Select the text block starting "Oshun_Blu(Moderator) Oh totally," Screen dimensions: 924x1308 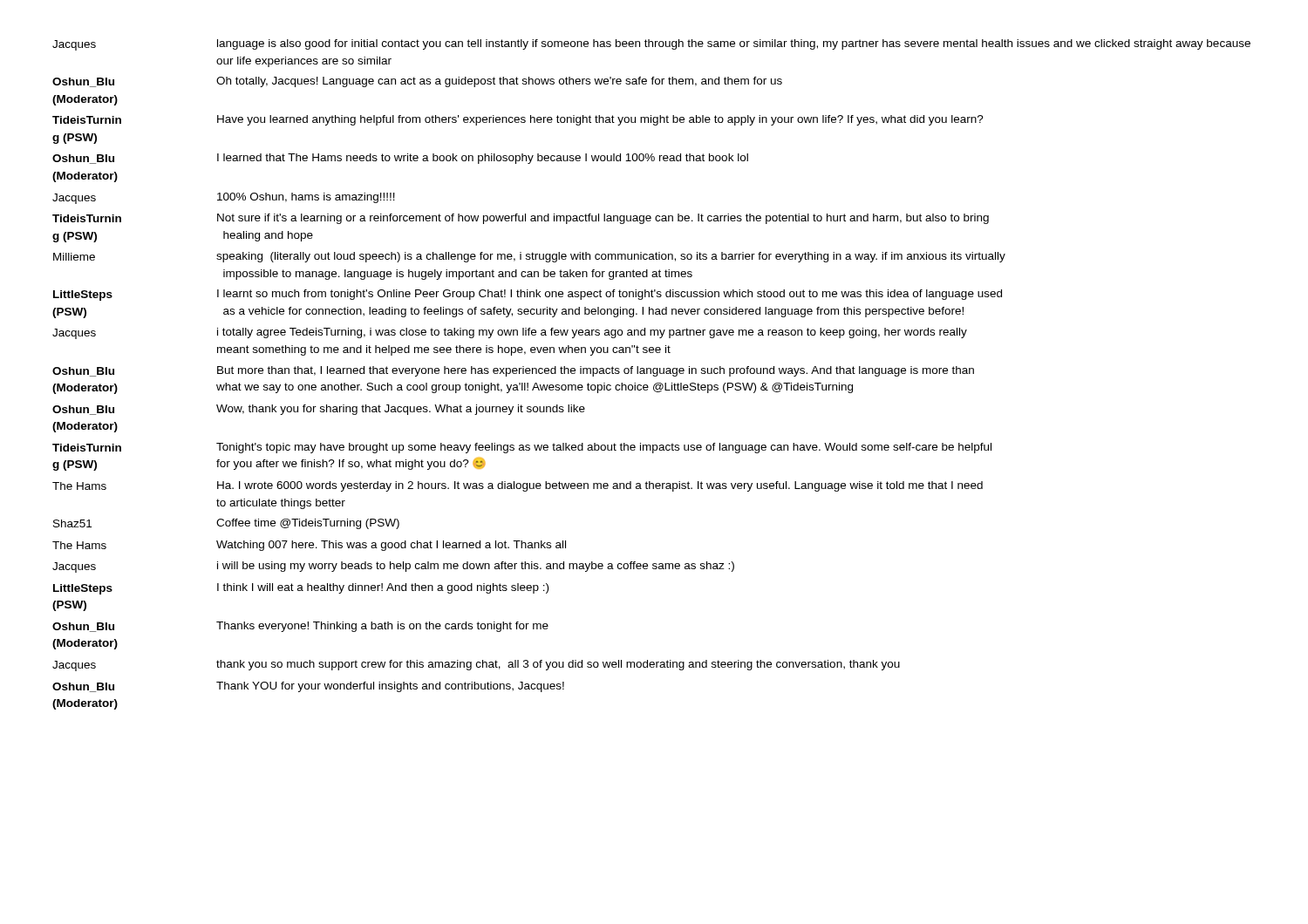click(x=654, y=90)
